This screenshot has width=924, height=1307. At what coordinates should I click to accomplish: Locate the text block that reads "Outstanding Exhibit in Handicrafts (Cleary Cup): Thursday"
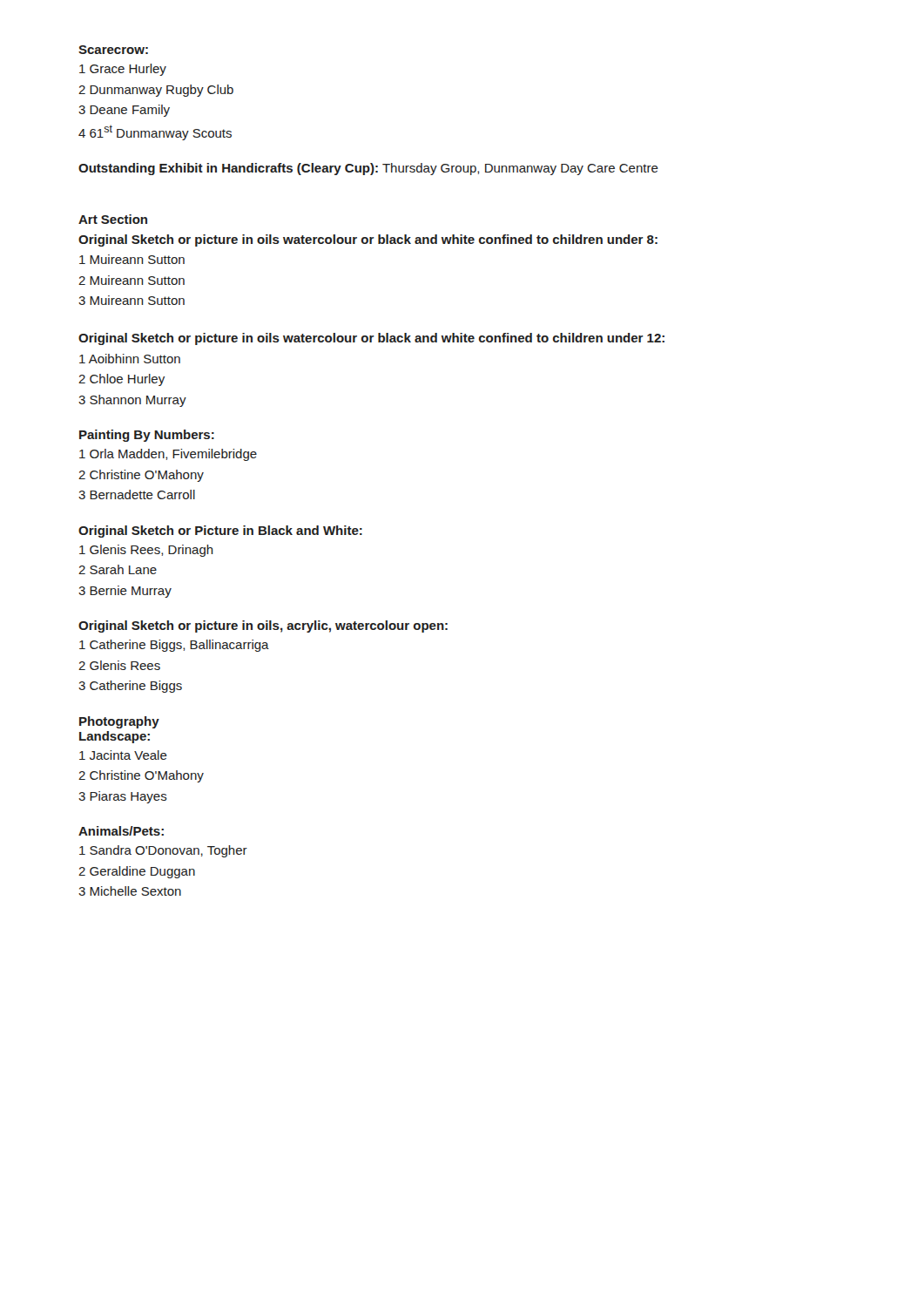(x=368, y=168)
